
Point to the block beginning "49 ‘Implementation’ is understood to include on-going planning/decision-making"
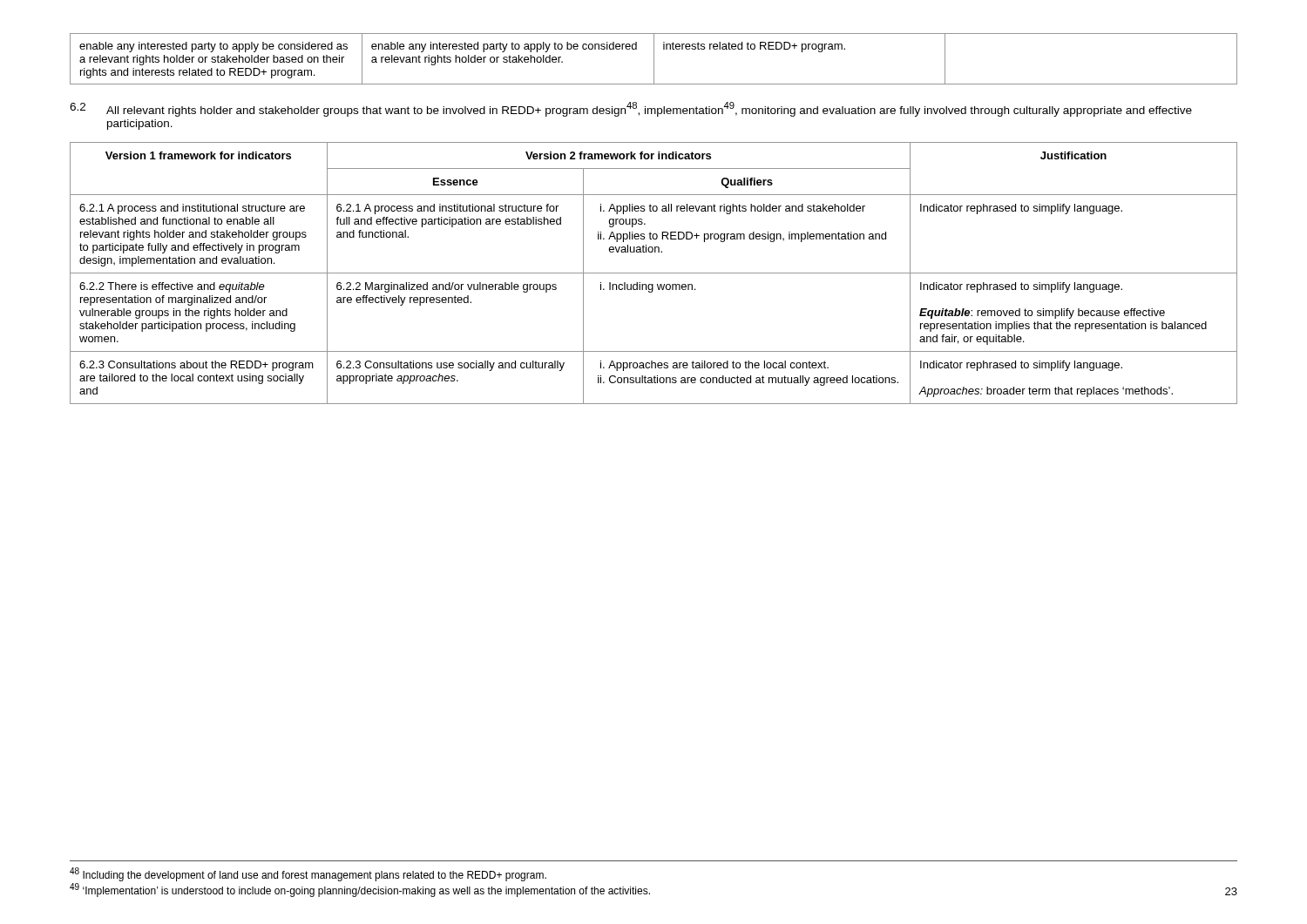tap(654, 890)
